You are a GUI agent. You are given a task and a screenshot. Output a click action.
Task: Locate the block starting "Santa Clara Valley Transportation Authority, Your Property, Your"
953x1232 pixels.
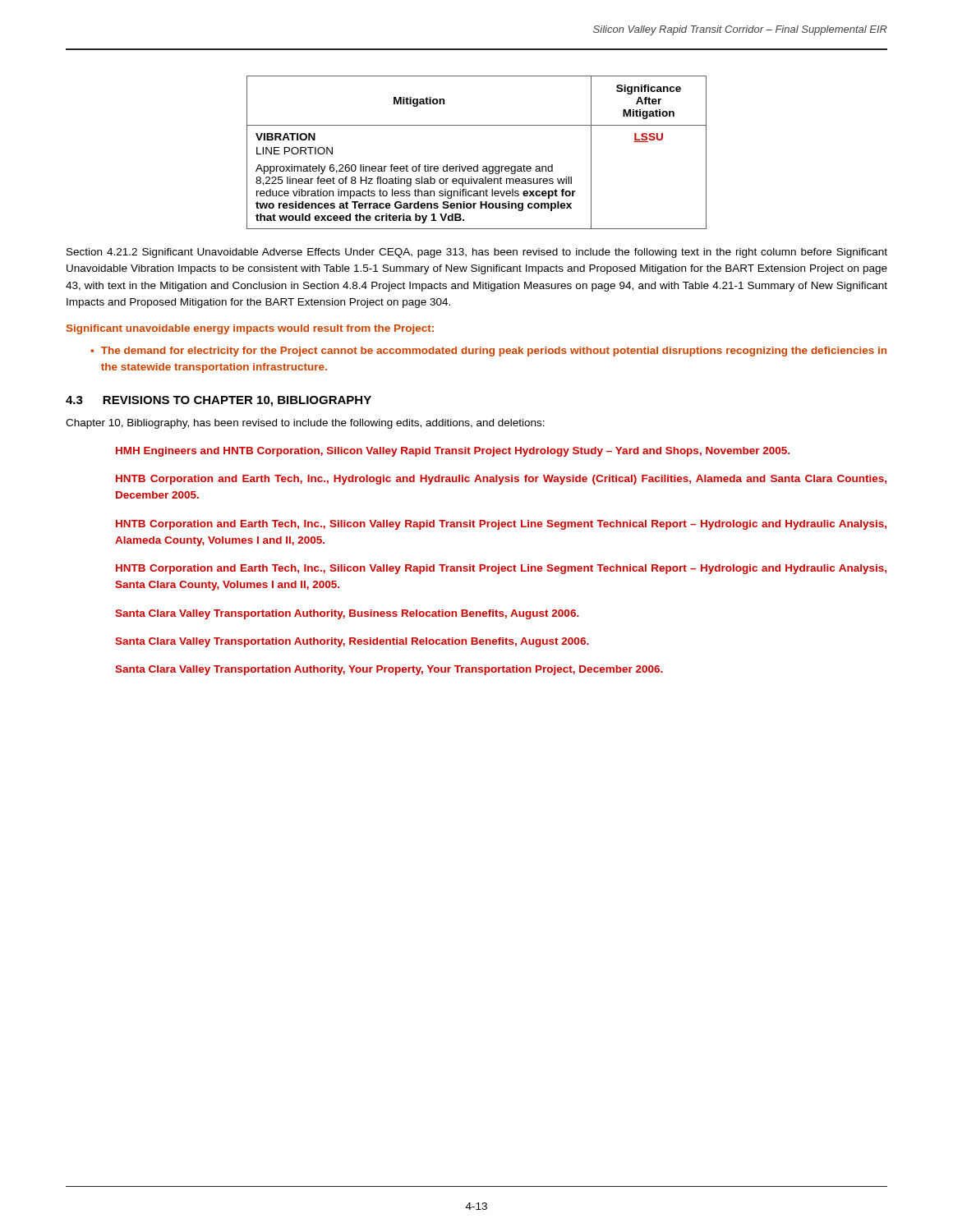pos(389,669)
